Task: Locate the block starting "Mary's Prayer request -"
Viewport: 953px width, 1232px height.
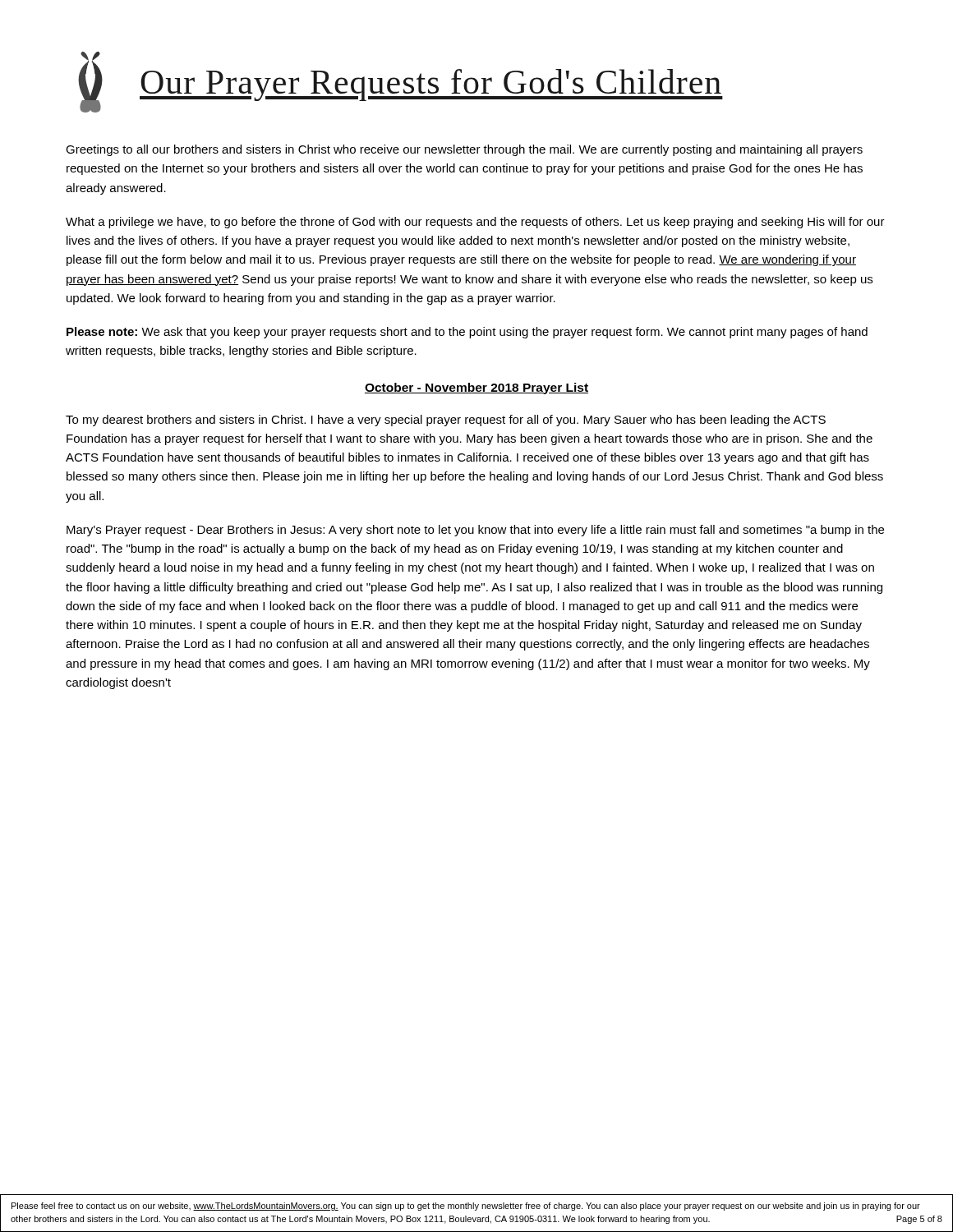Action: (x=475, y=606)
